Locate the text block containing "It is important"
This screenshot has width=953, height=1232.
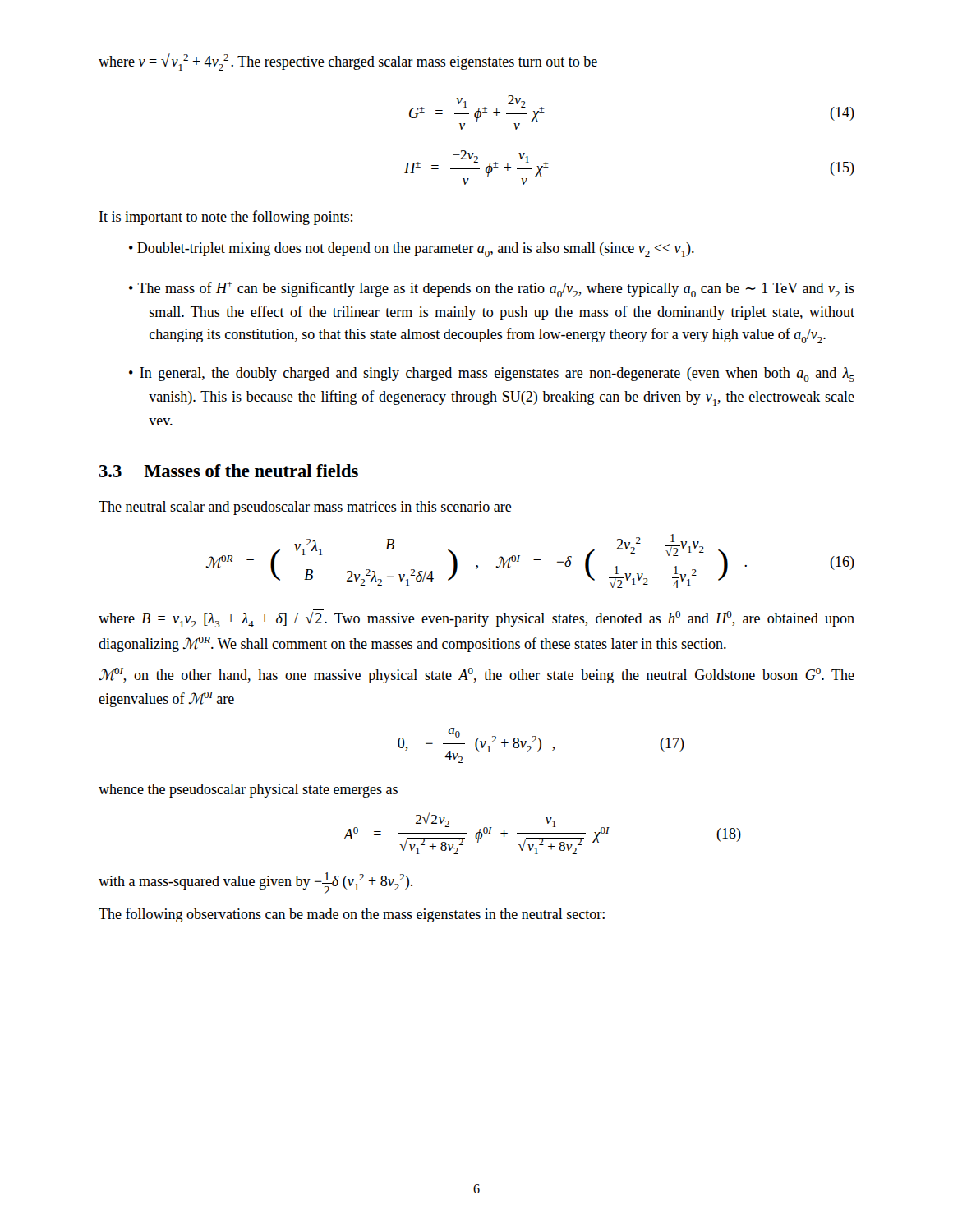pos(226,217)
